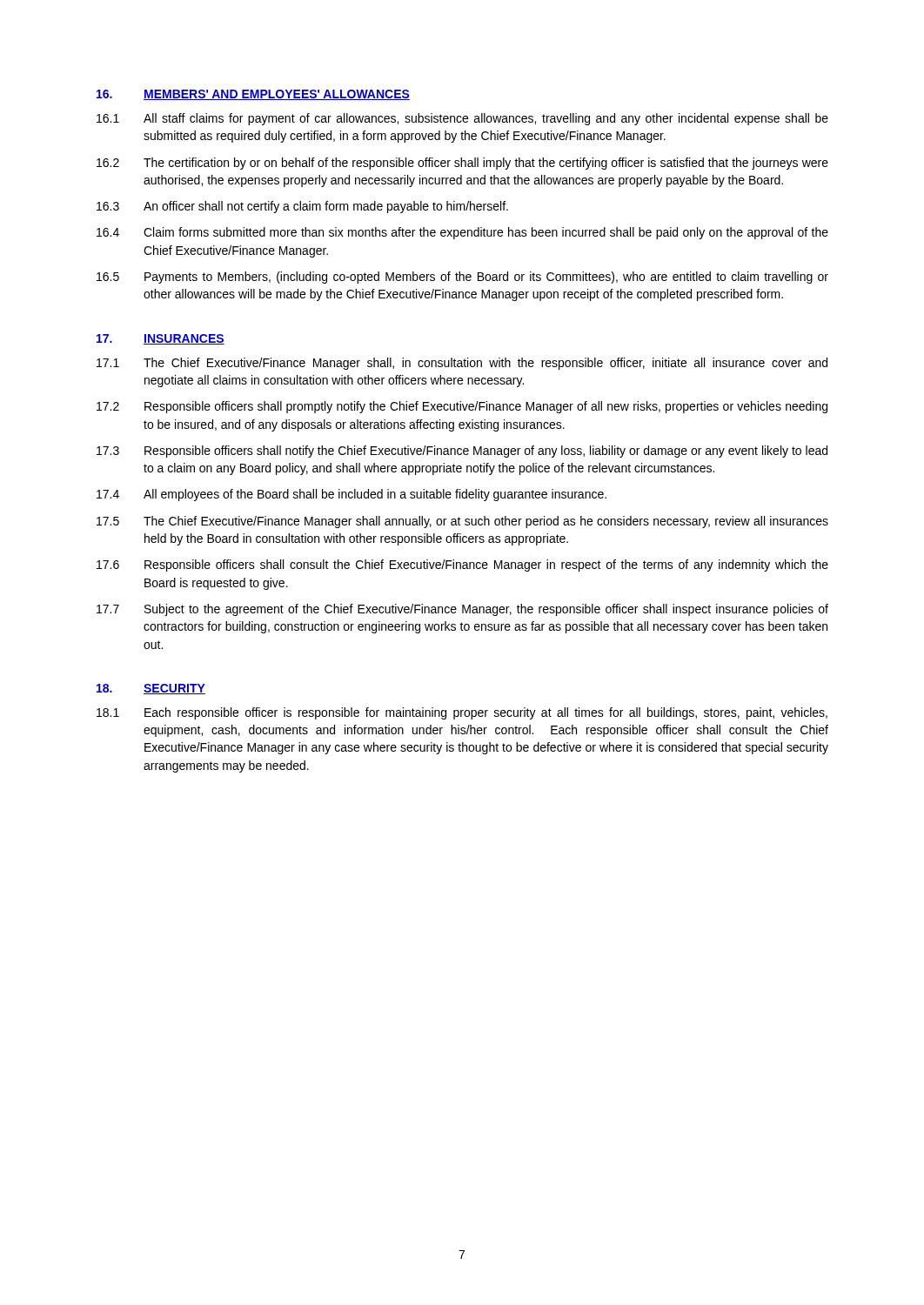Find the list item with the text "17.1 The Chief Executive/Finance Manager shall, in consultation"
Image resolution: width=924 pixels, height=1305 pixels.
(x=462, y=371)
